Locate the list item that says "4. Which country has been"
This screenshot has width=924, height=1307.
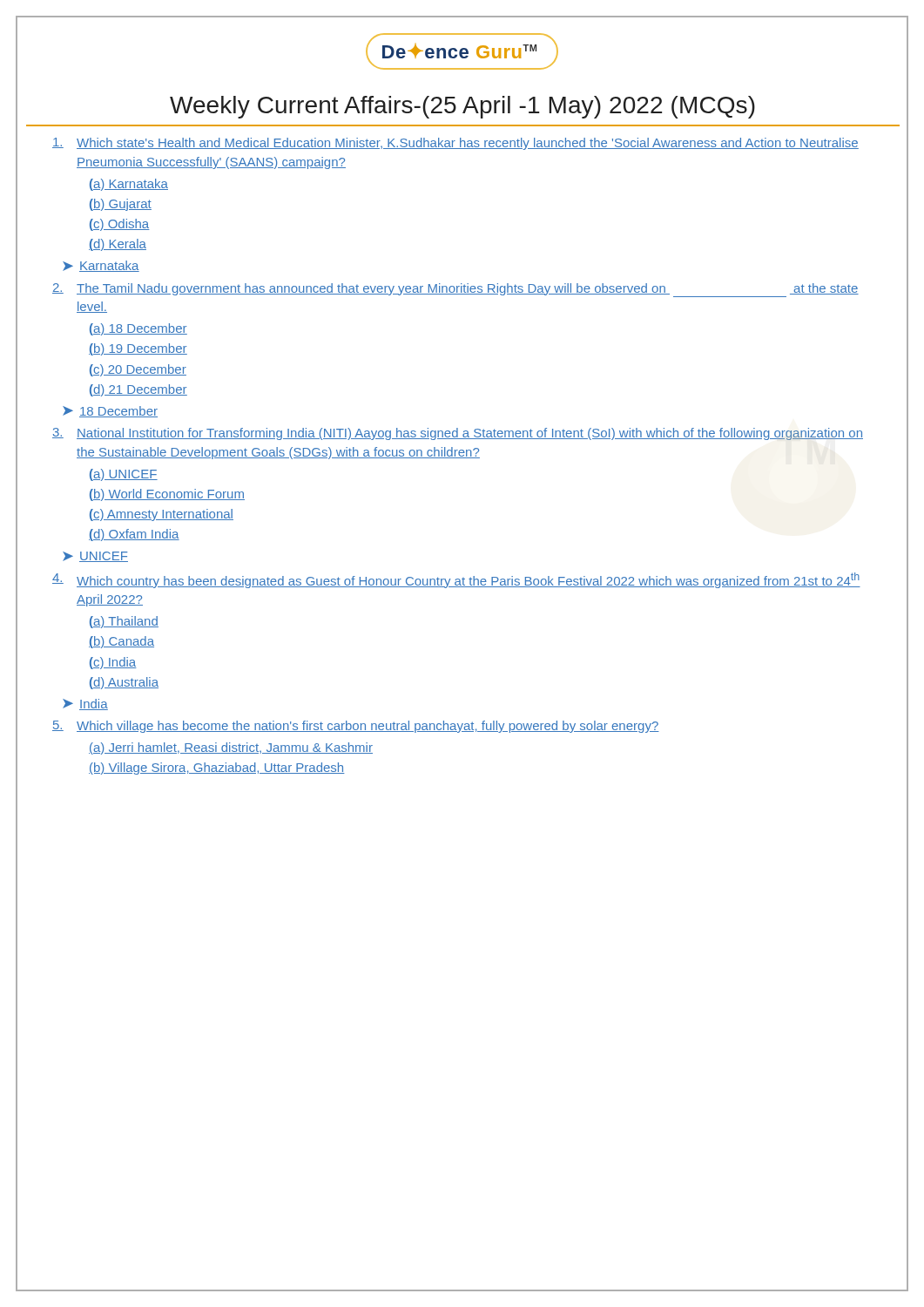point(456,580)
